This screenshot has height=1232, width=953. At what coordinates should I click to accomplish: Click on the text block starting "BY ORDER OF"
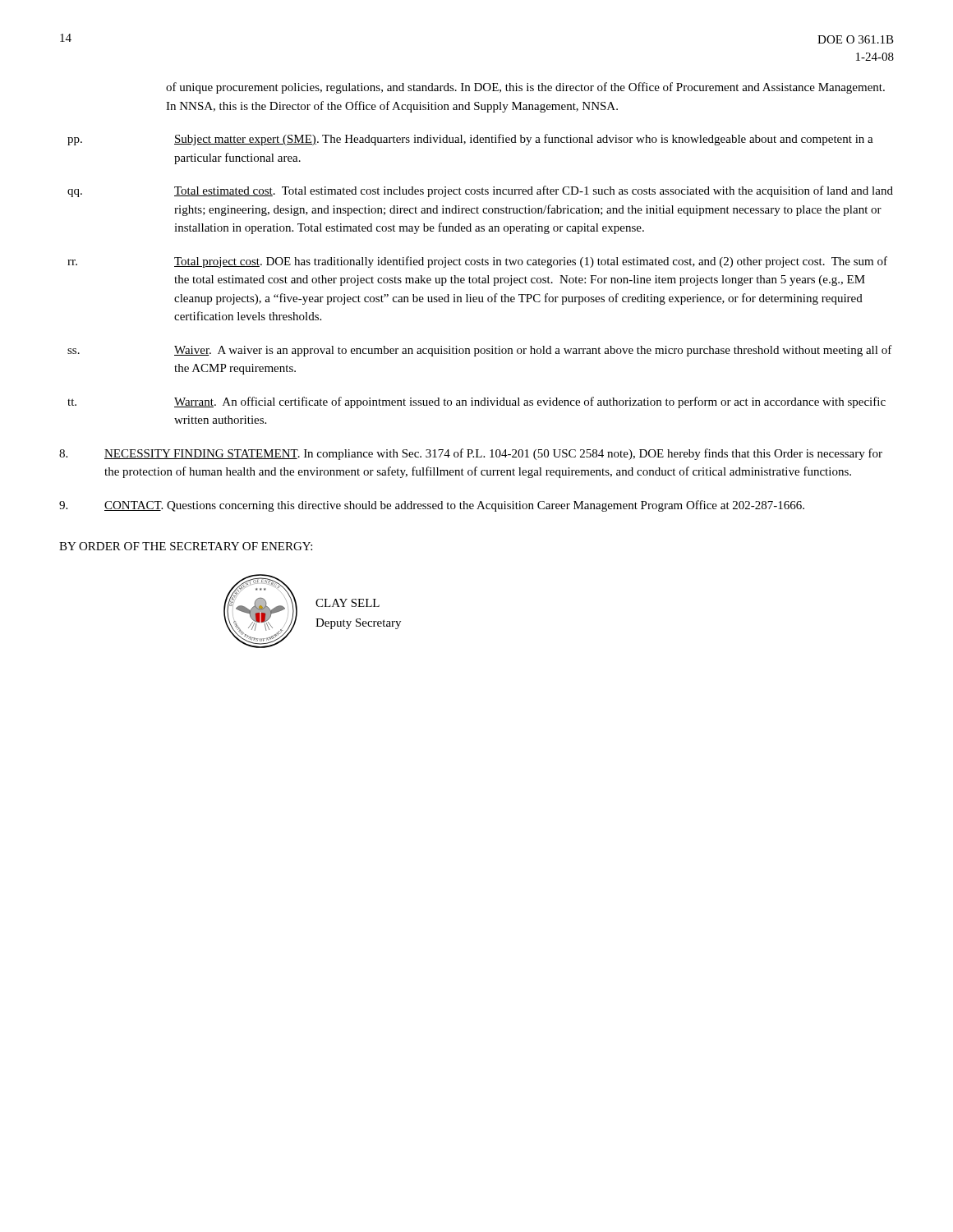186,546
